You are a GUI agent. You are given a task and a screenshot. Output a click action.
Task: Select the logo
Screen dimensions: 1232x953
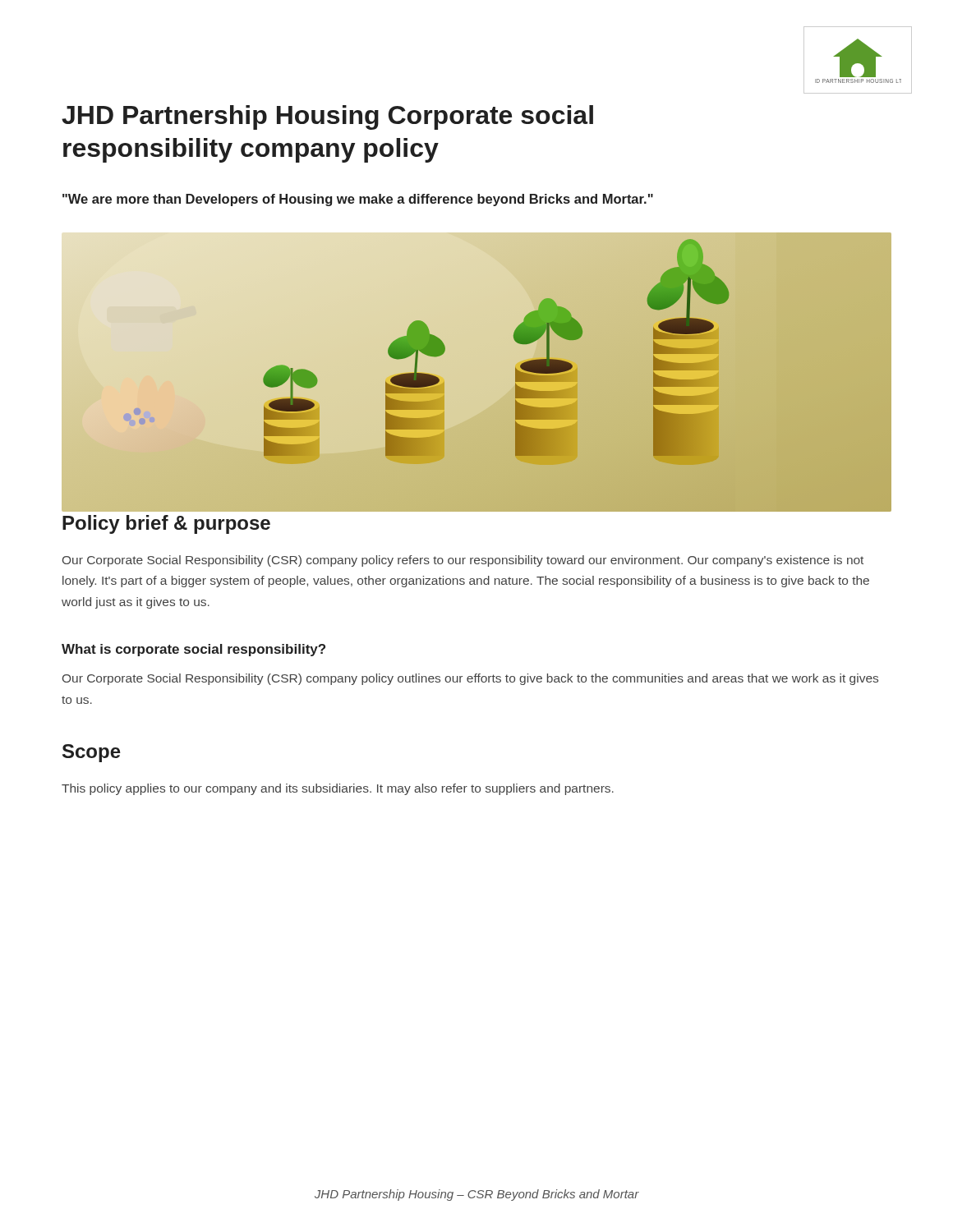858,60
